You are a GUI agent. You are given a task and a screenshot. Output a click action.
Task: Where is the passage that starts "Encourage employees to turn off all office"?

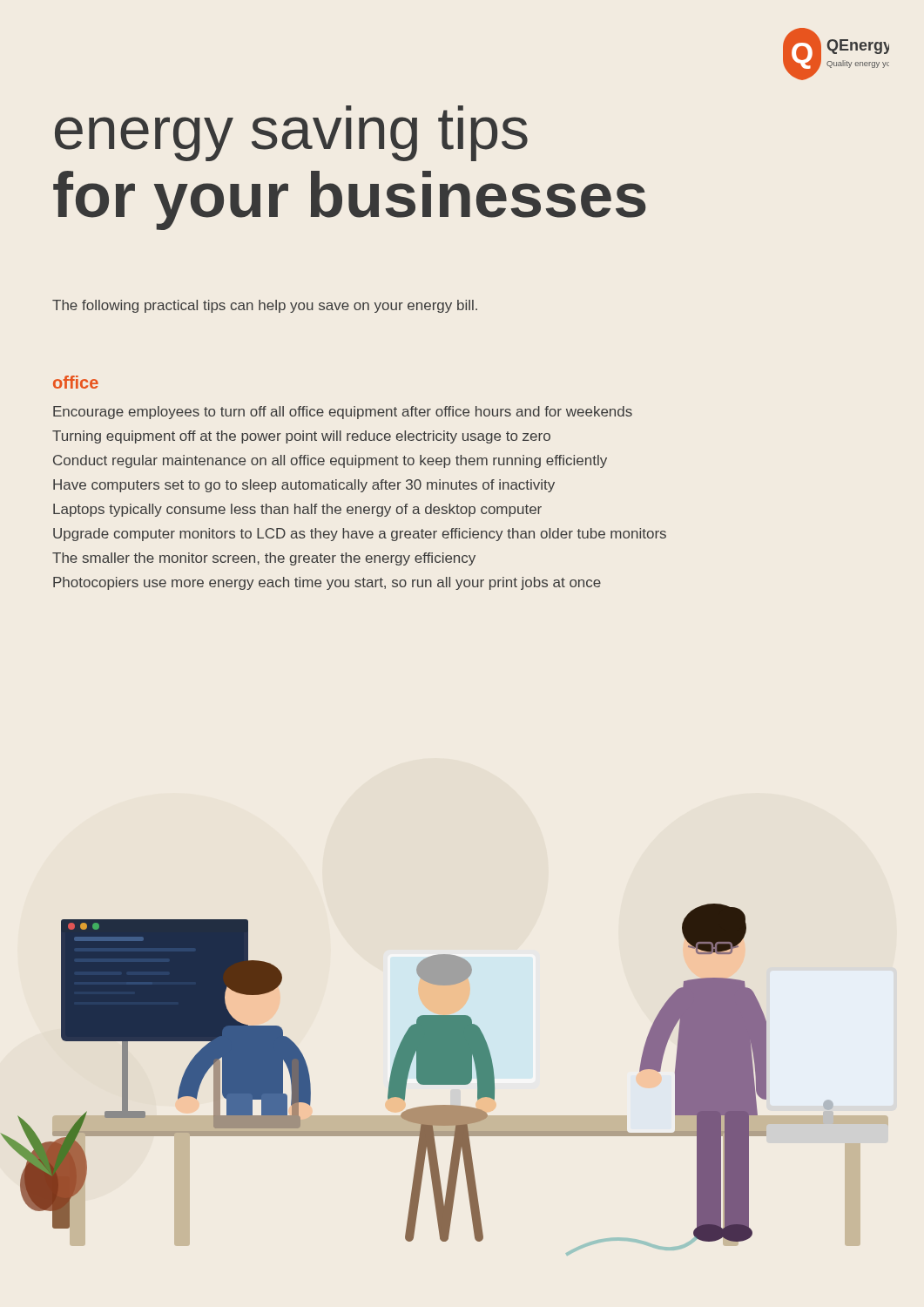359,497
